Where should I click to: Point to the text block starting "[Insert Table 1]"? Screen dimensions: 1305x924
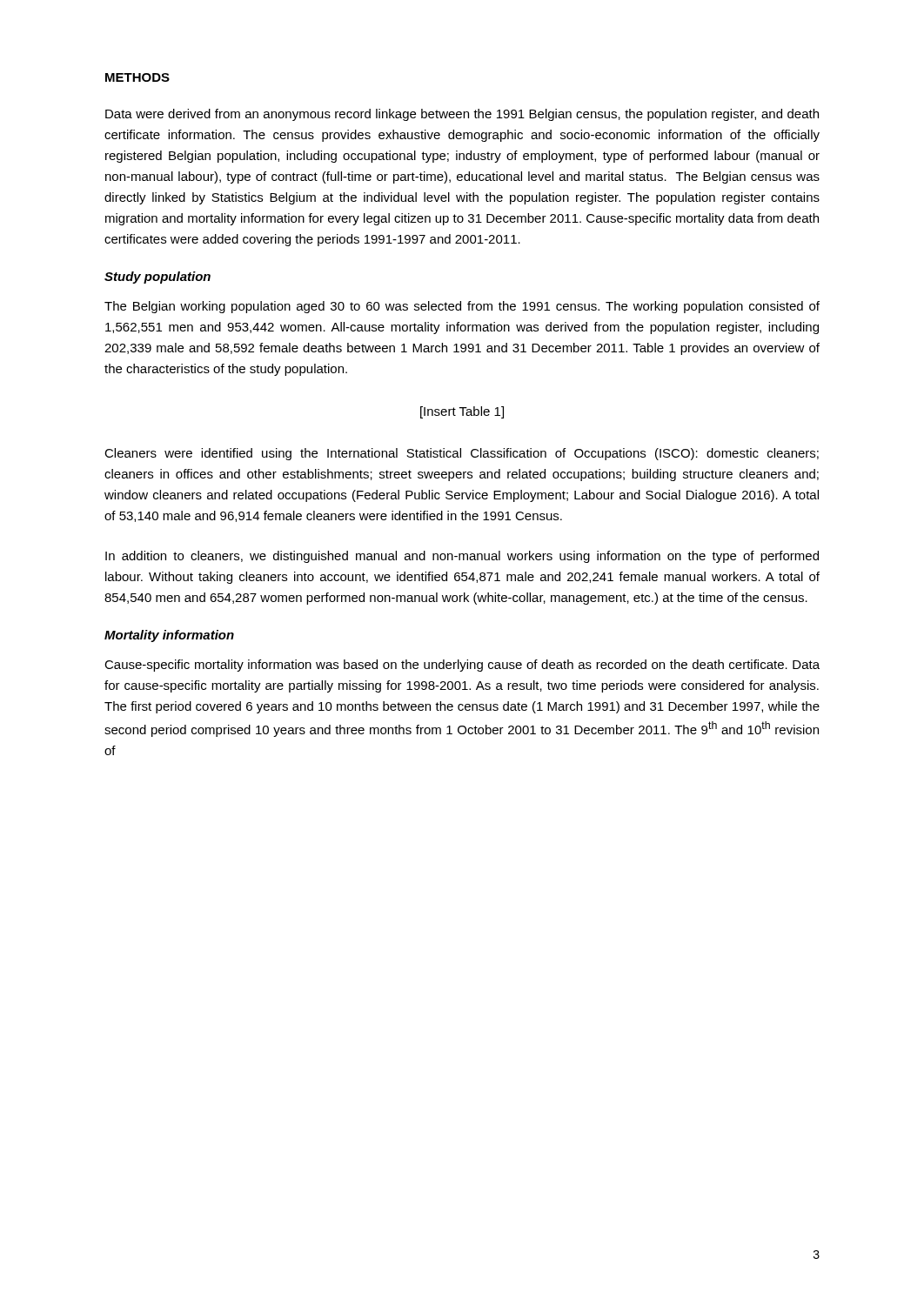[462, 411]
